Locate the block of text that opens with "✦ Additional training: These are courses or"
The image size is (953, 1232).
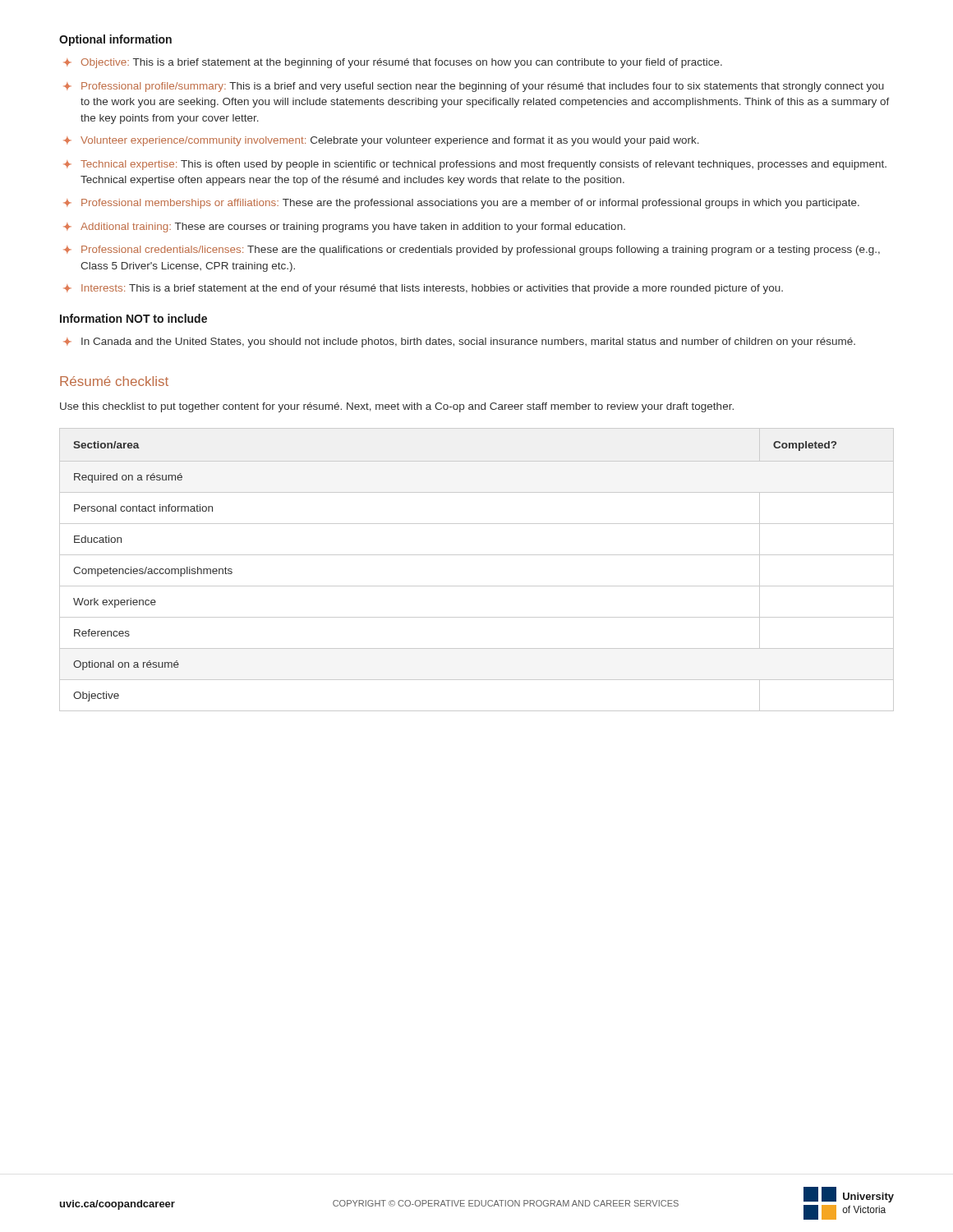click(344, 227)
